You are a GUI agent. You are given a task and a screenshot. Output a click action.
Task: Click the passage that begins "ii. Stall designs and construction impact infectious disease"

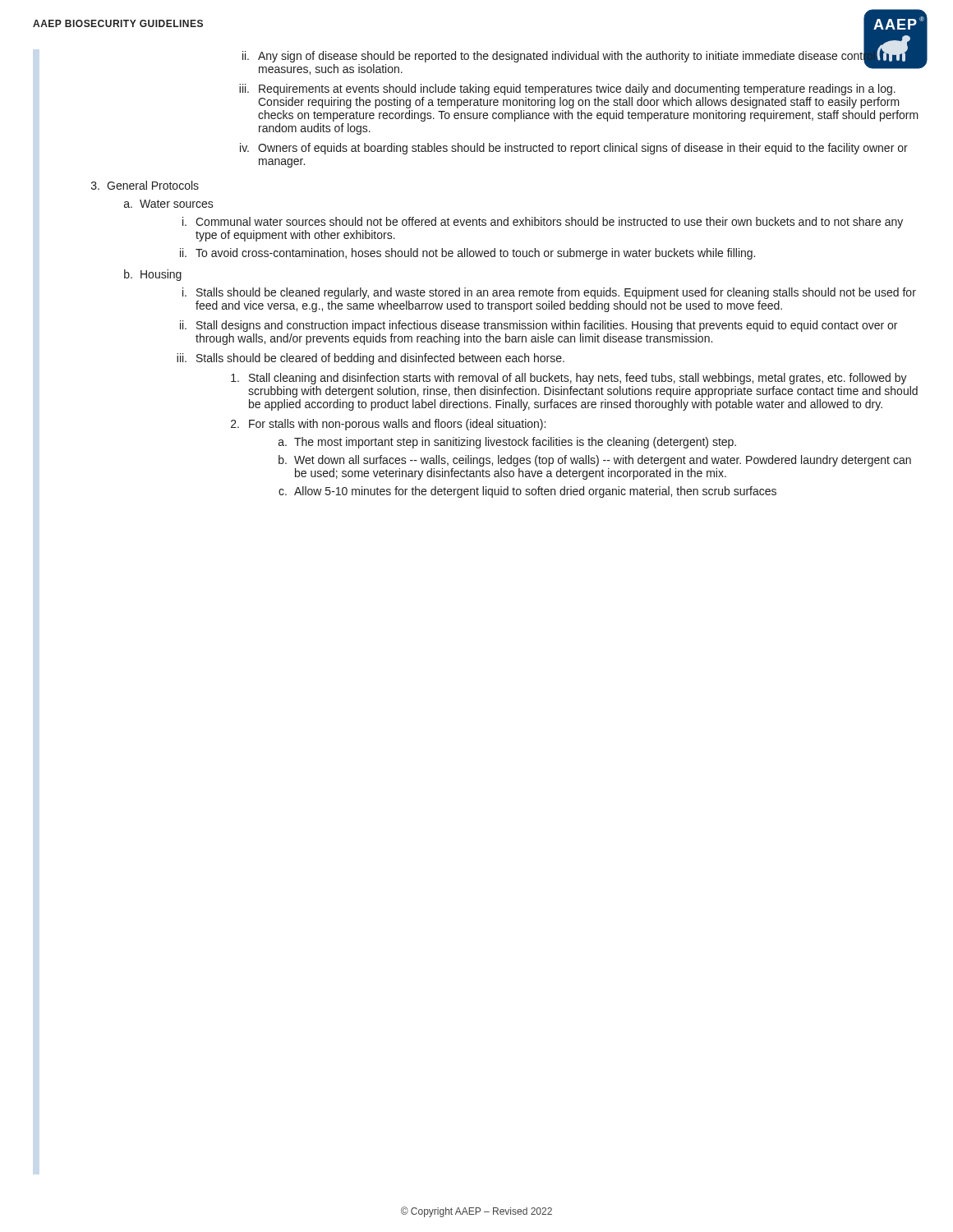click(541, 332)
